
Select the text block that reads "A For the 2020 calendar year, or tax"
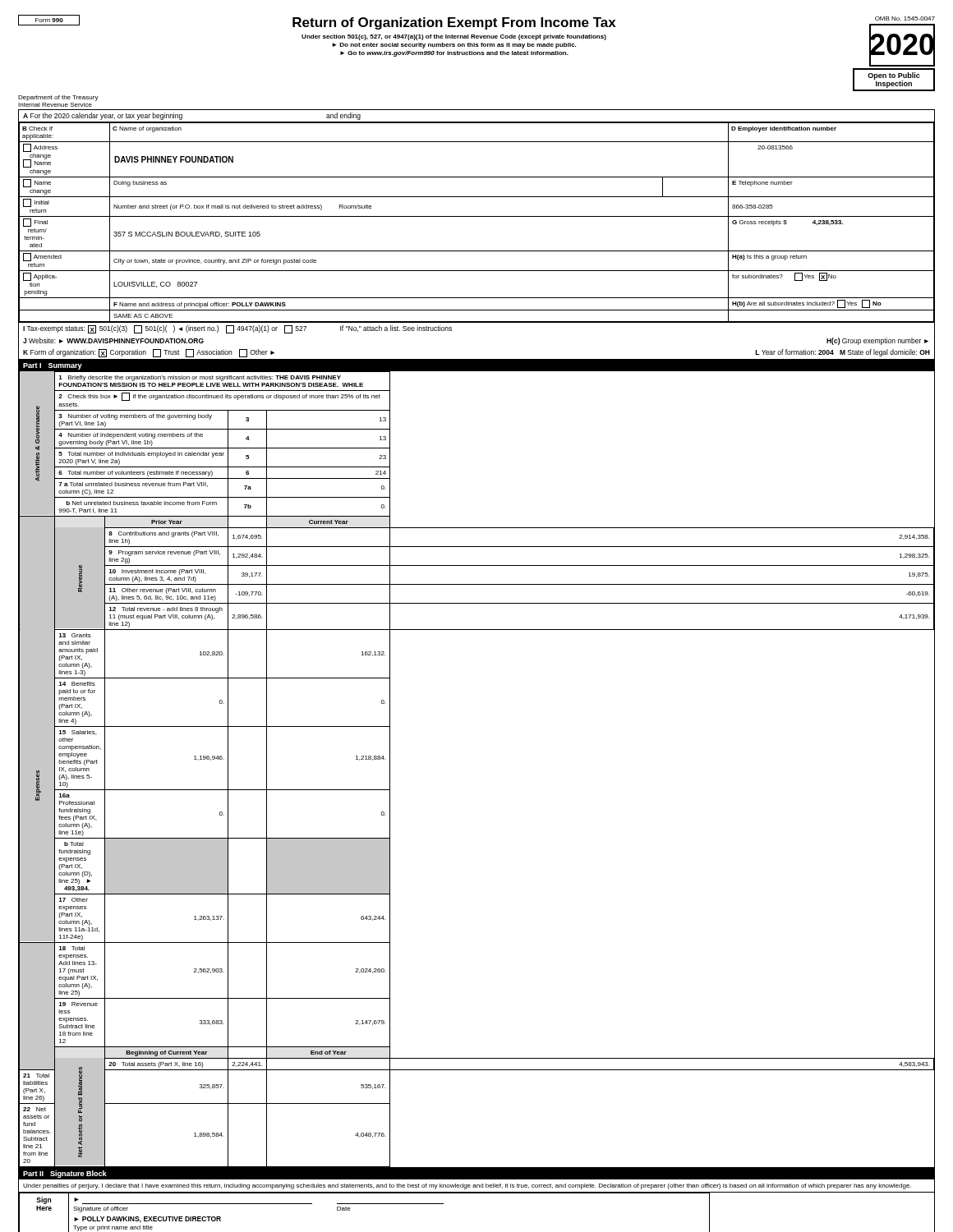pos(192,116)
